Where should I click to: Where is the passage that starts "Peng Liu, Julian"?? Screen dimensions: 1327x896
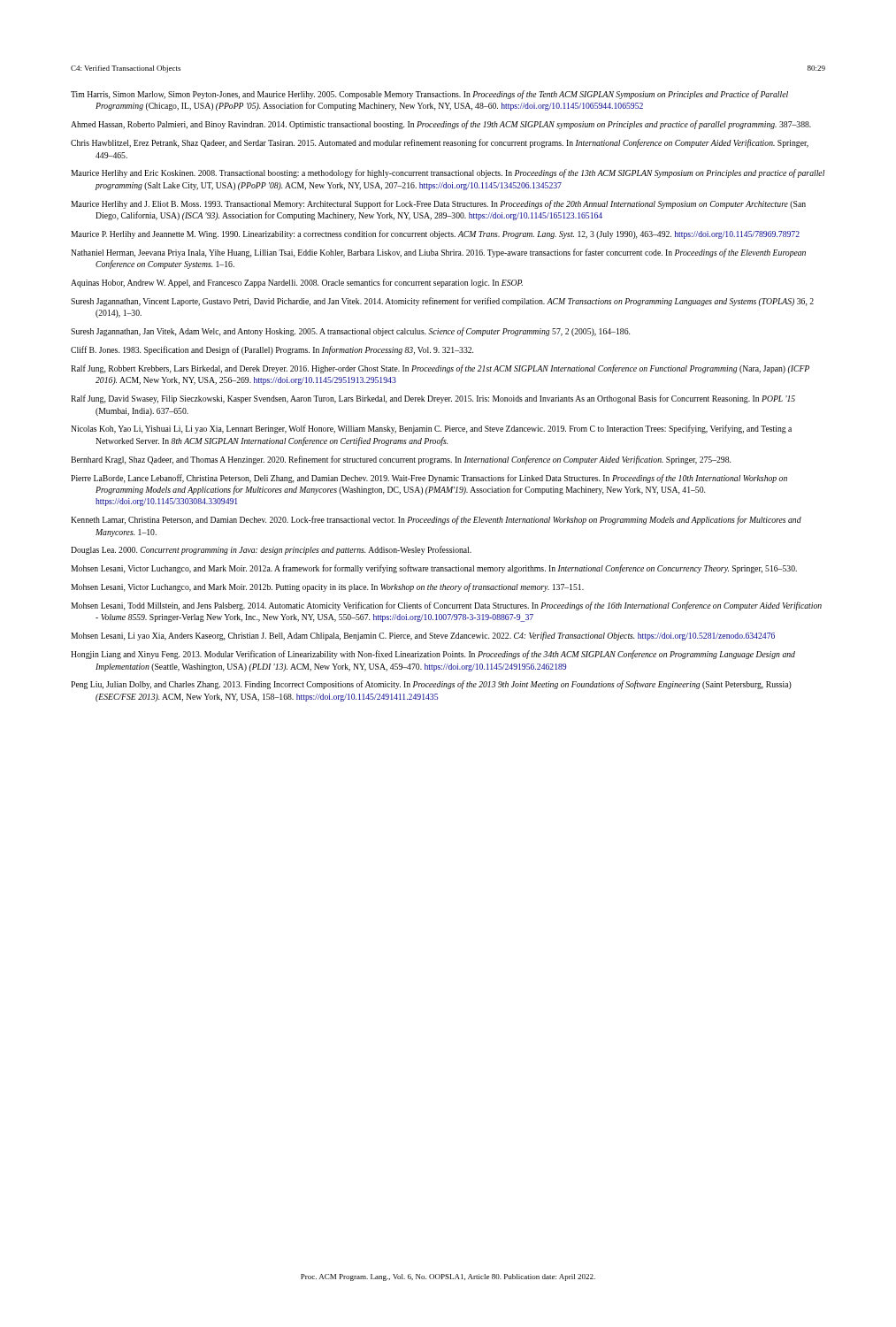pos(431,691)
